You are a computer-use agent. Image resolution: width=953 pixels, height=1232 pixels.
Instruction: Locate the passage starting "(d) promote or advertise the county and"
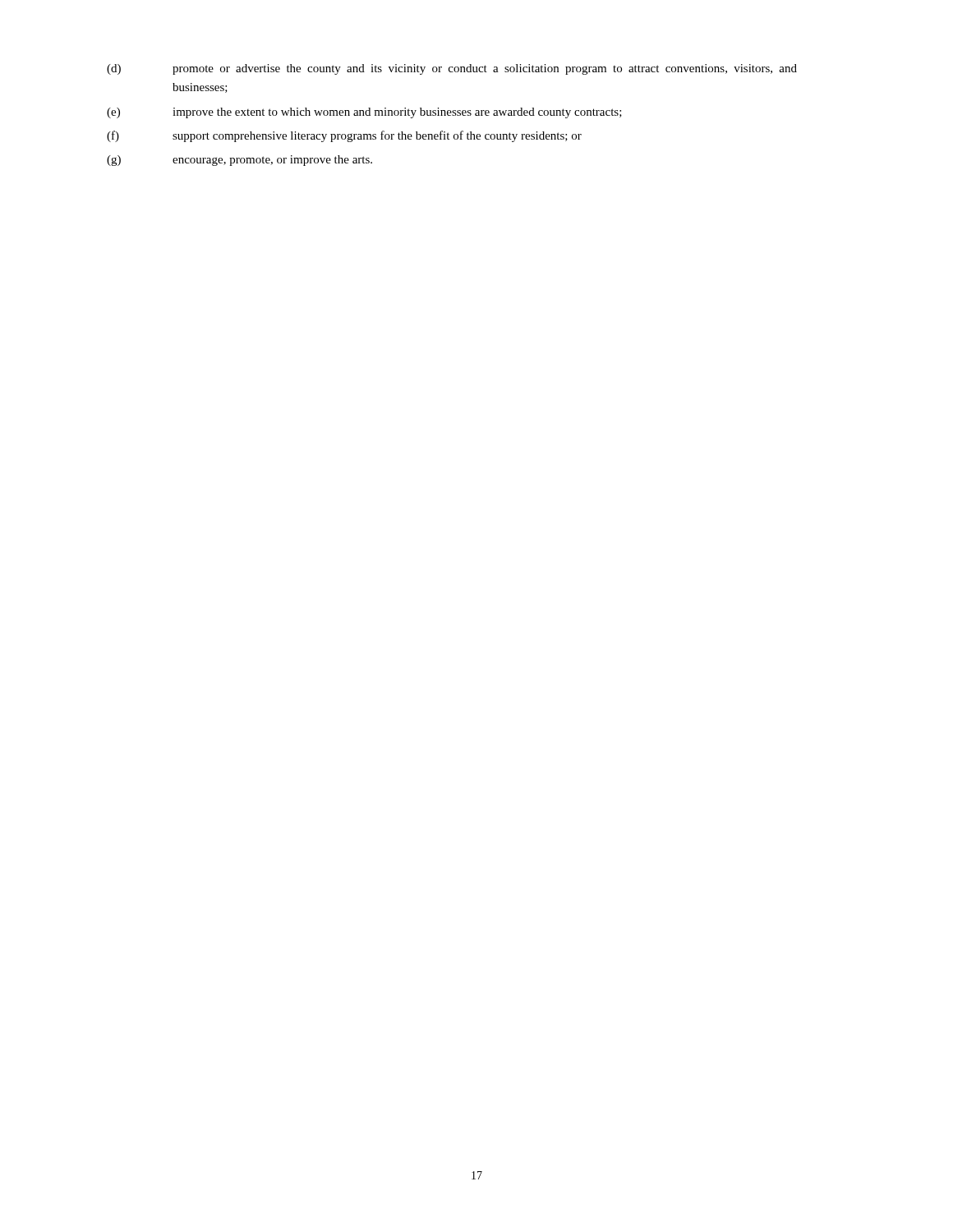click(452, 78)
